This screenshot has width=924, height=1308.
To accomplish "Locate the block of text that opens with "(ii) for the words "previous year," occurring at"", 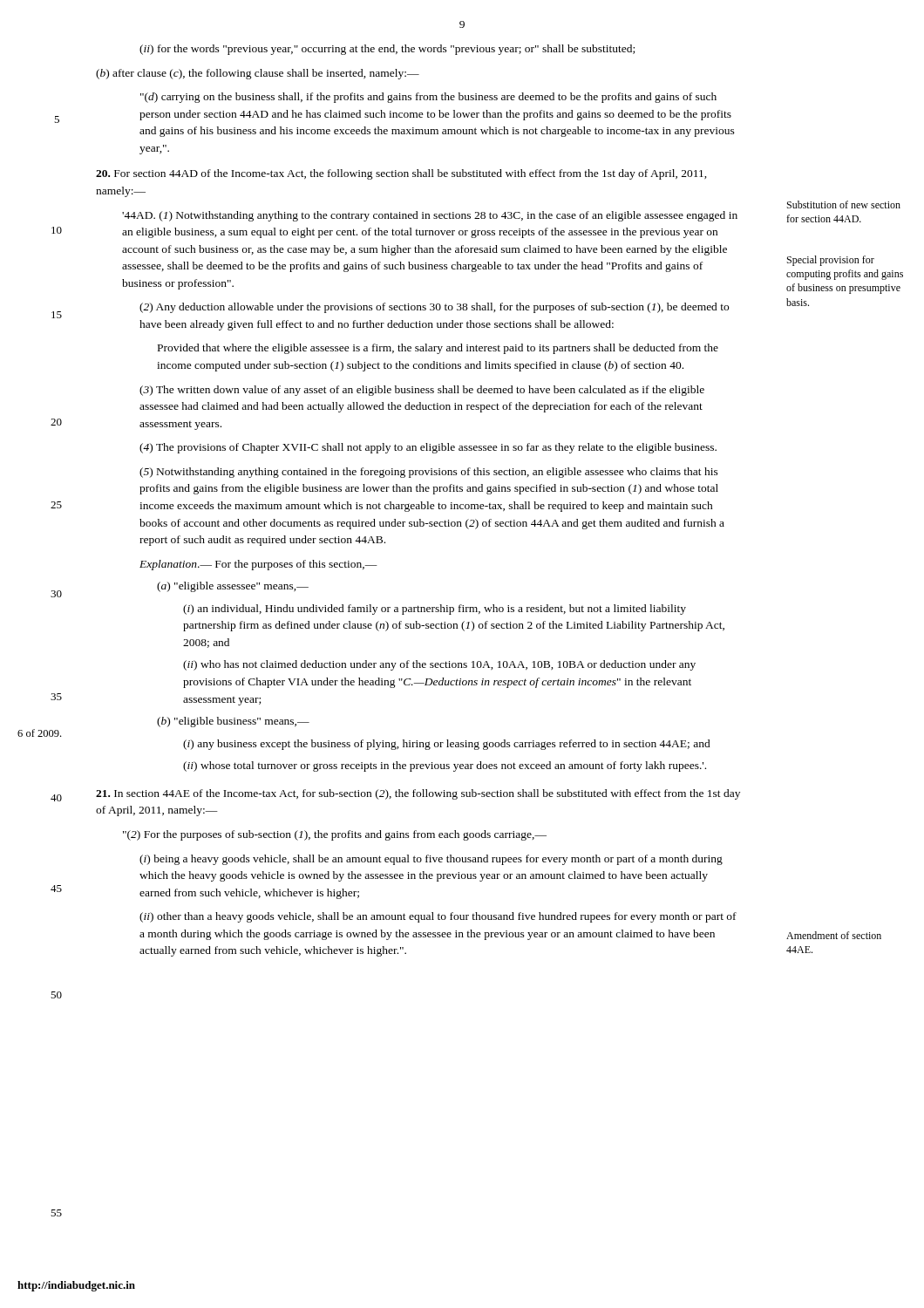I will point(388,48).
